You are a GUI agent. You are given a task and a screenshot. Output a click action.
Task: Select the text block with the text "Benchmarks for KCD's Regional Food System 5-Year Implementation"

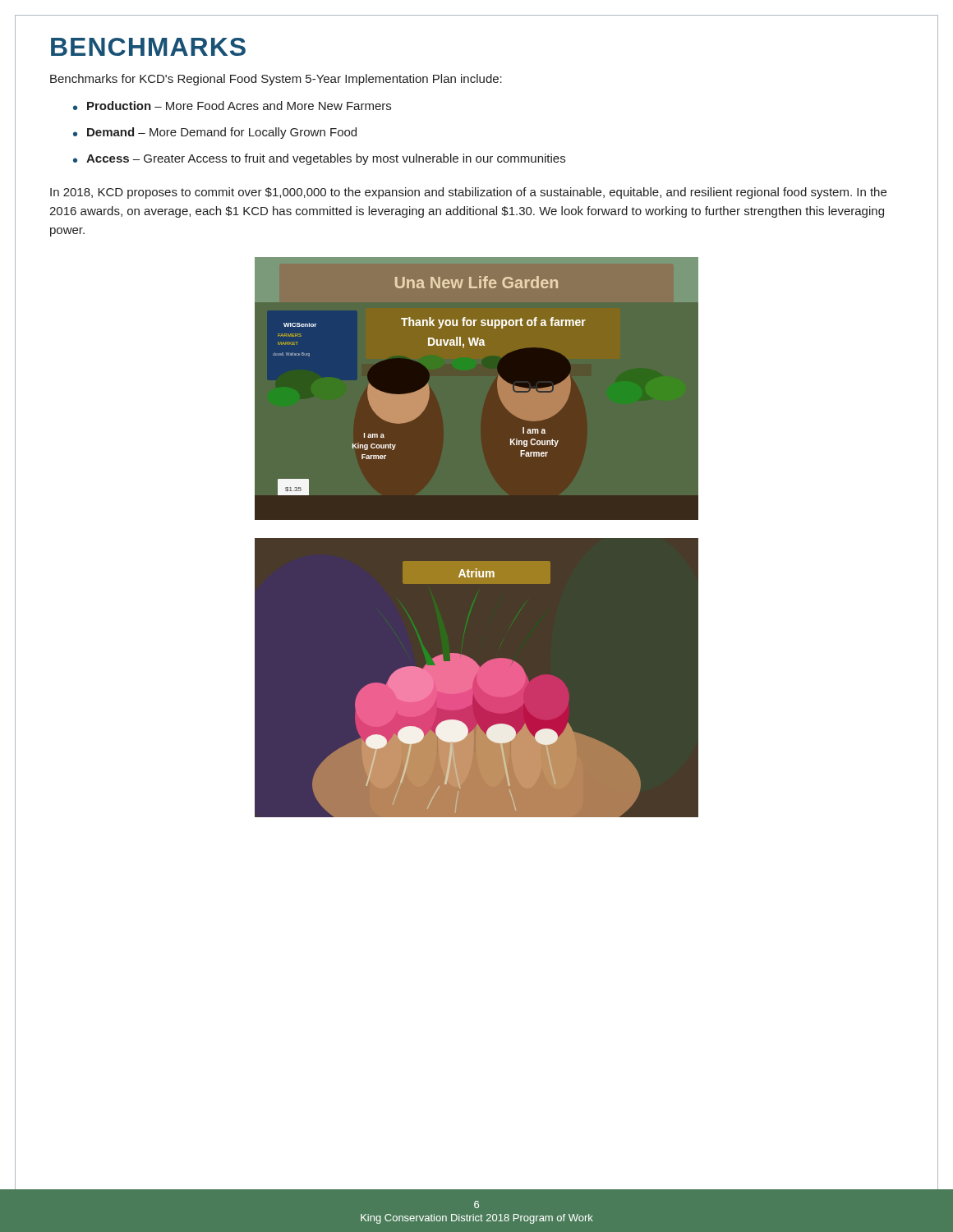click(276, 79)
